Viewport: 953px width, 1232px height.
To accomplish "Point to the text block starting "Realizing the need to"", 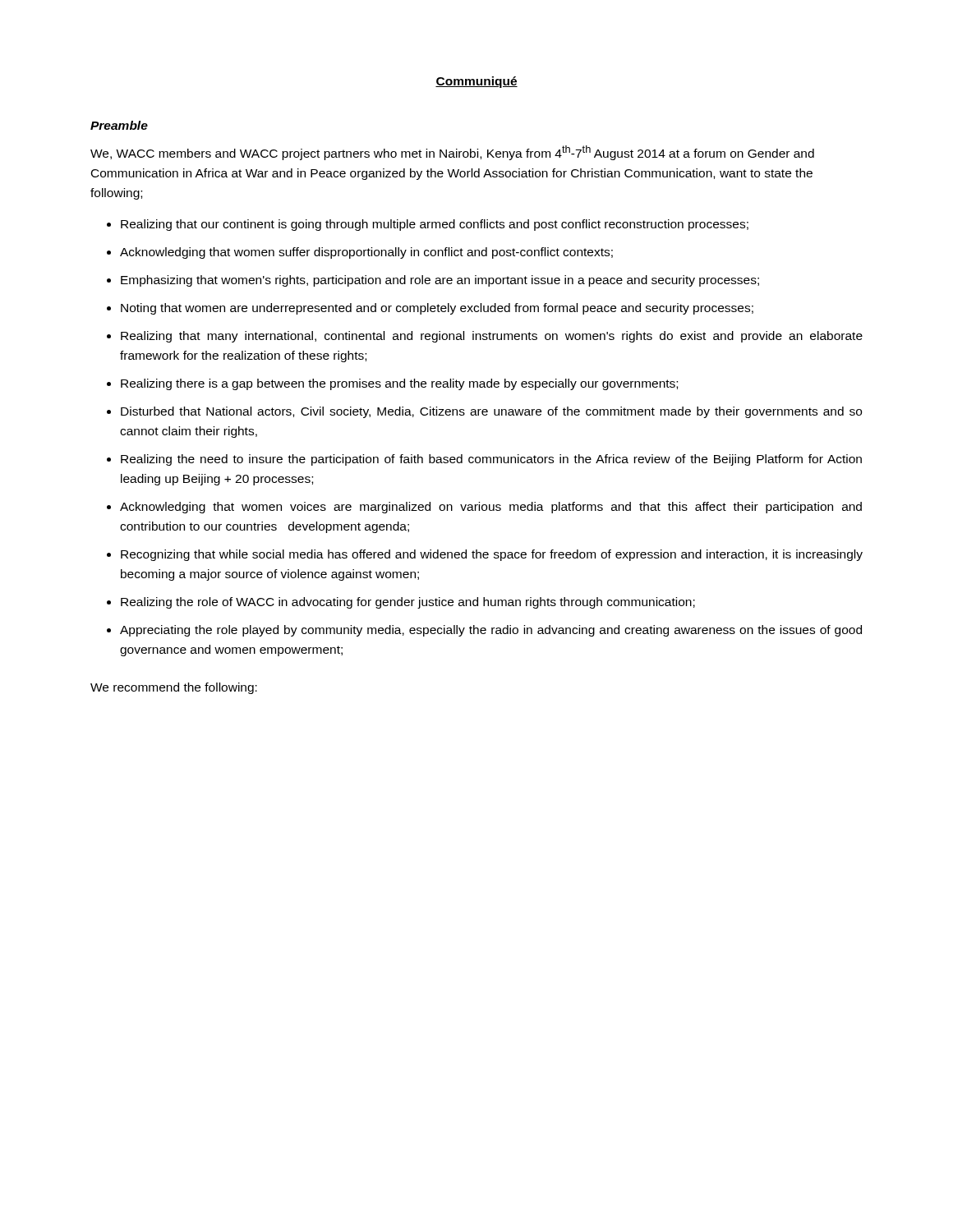I will pyautogui.click(x=491, y=469).
